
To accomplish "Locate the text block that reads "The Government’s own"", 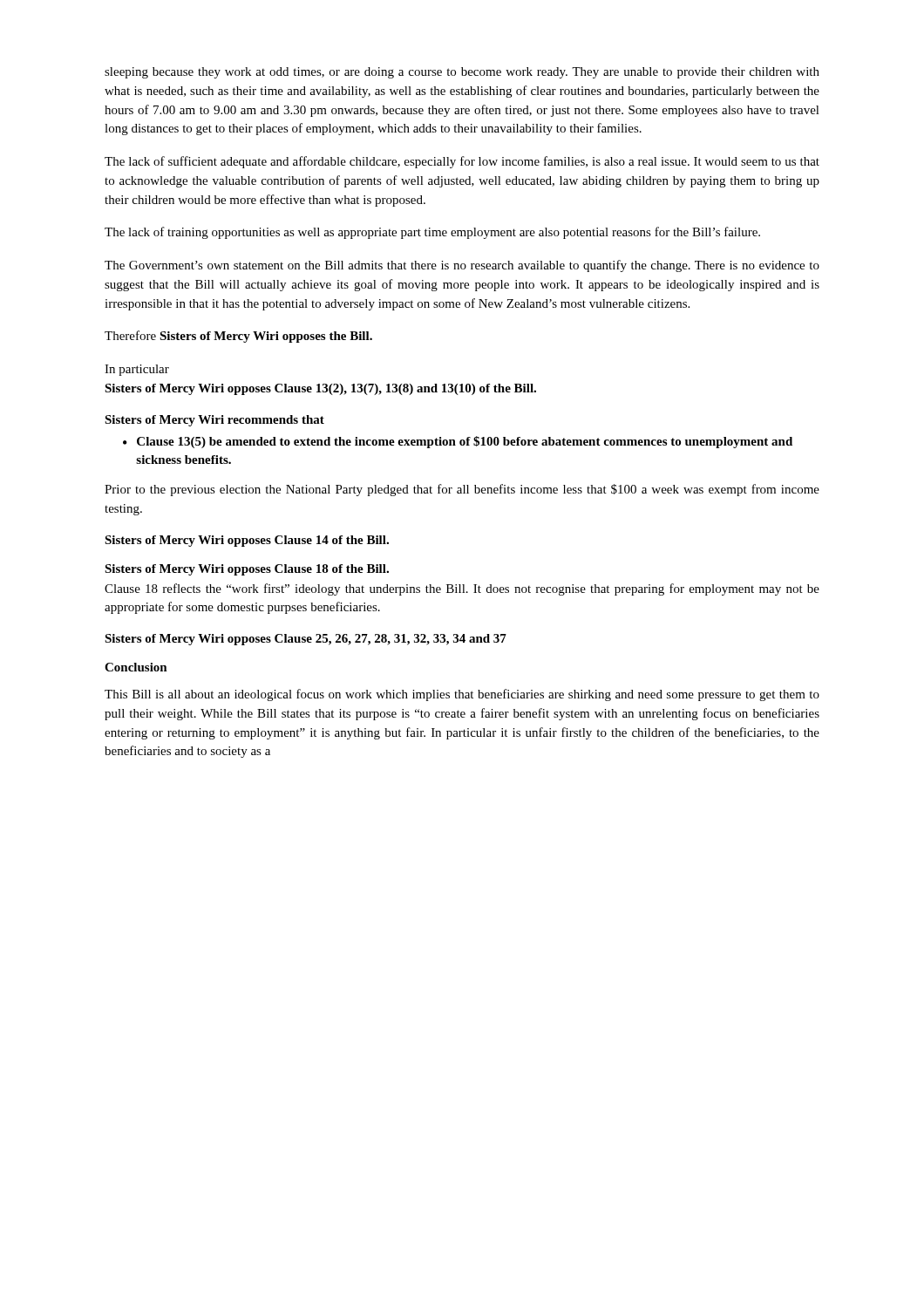I will pos(462,284).
